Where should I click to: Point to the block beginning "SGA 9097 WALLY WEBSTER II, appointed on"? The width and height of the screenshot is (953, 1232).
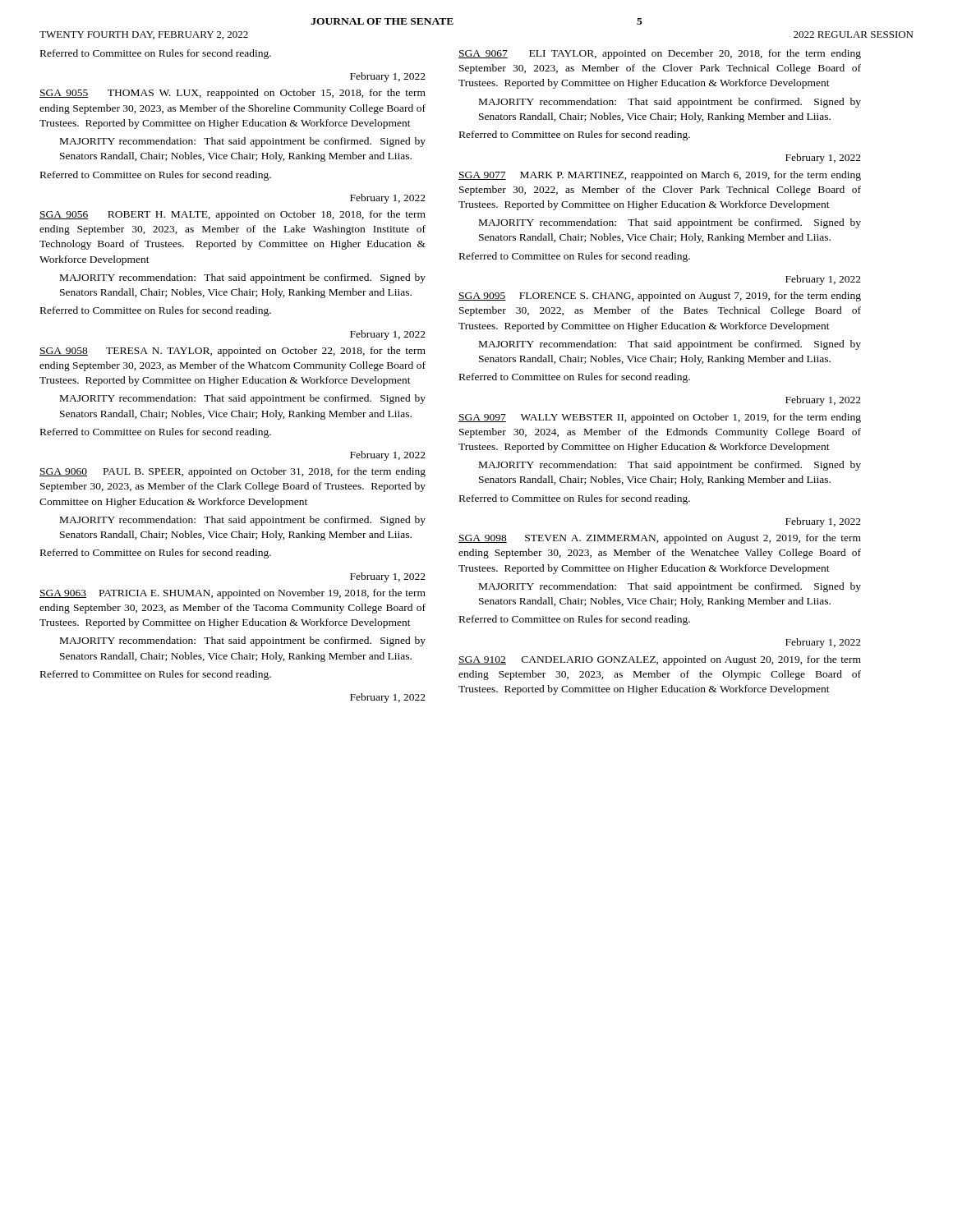click(x=660, y=432)
